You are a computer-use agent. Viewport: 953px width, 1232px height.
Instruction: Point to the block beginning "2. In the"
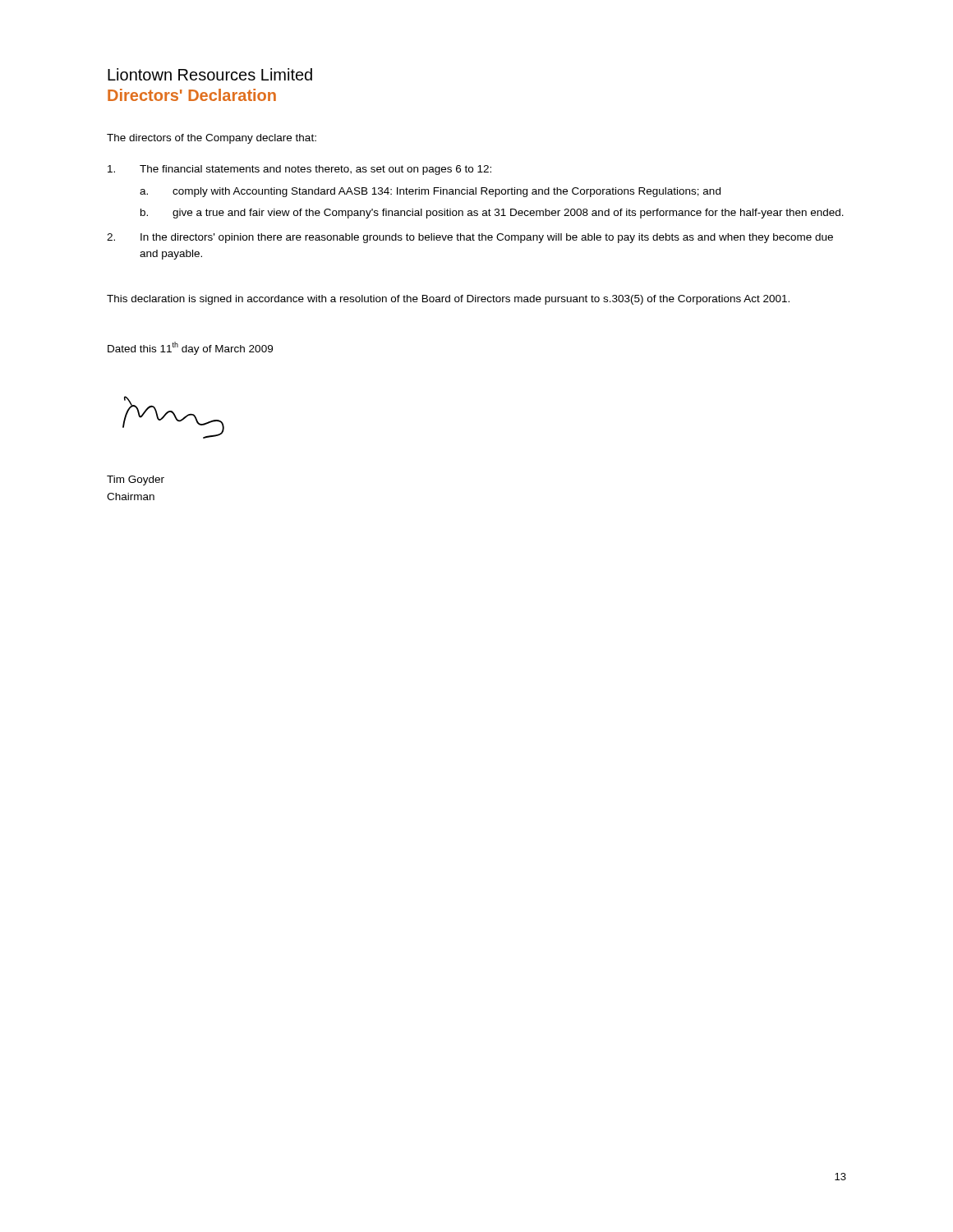(476, 246)
